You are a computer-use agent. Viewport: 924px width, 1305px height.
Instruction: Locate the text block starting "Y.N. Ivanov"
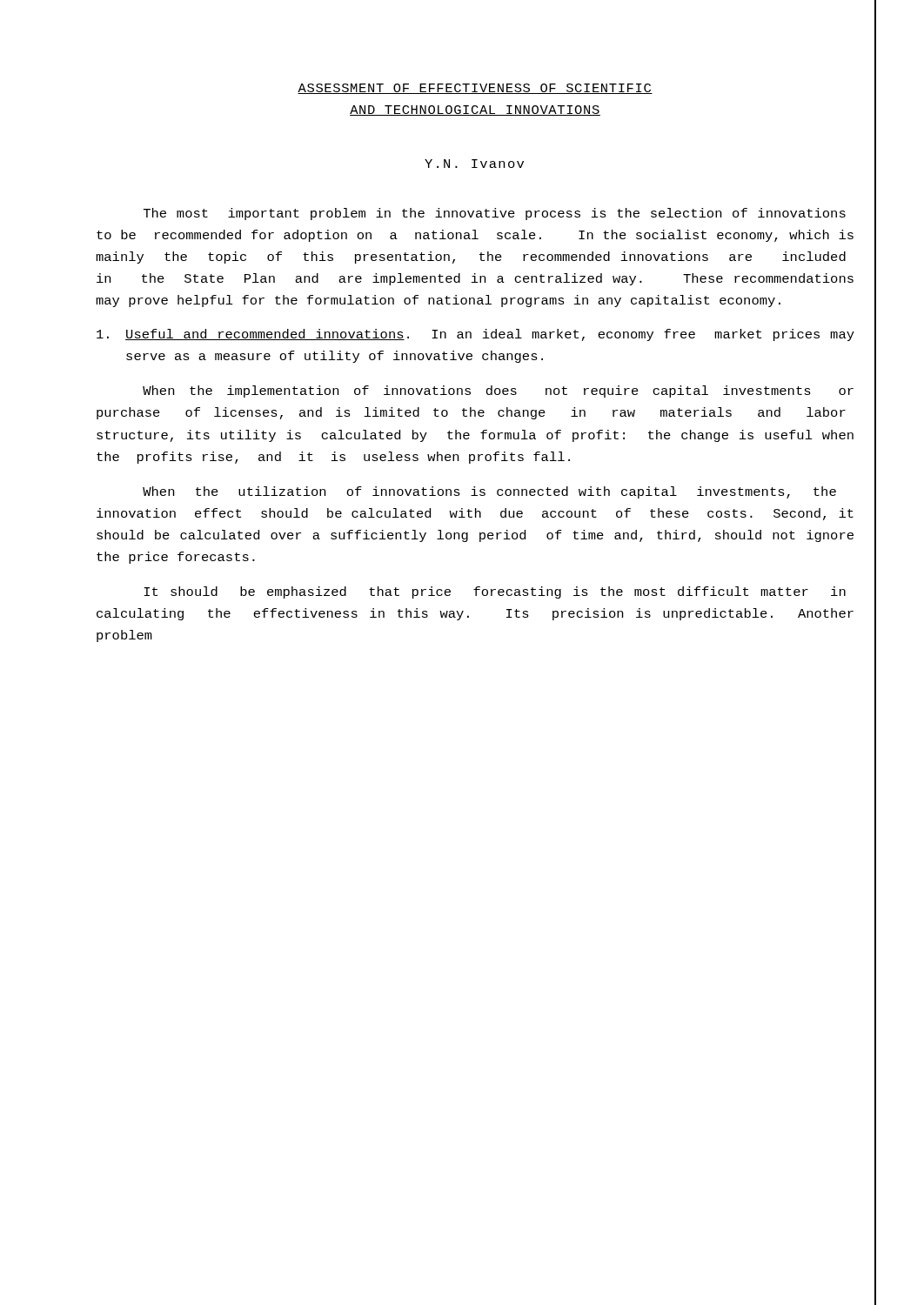pos(475,164)
